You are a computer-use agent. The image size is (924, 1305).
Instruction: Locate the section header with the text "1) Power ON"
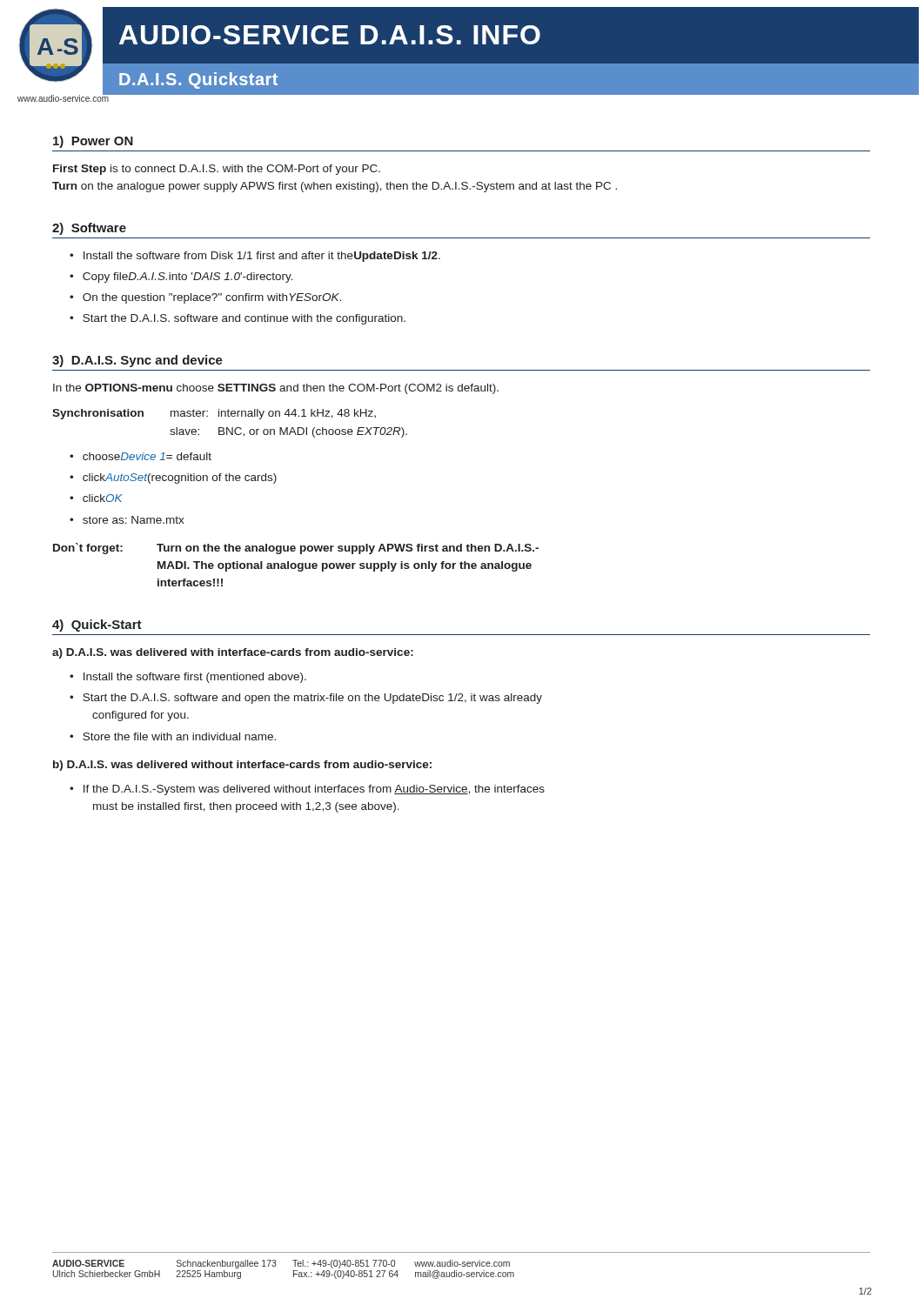click(x=93, y=140)
